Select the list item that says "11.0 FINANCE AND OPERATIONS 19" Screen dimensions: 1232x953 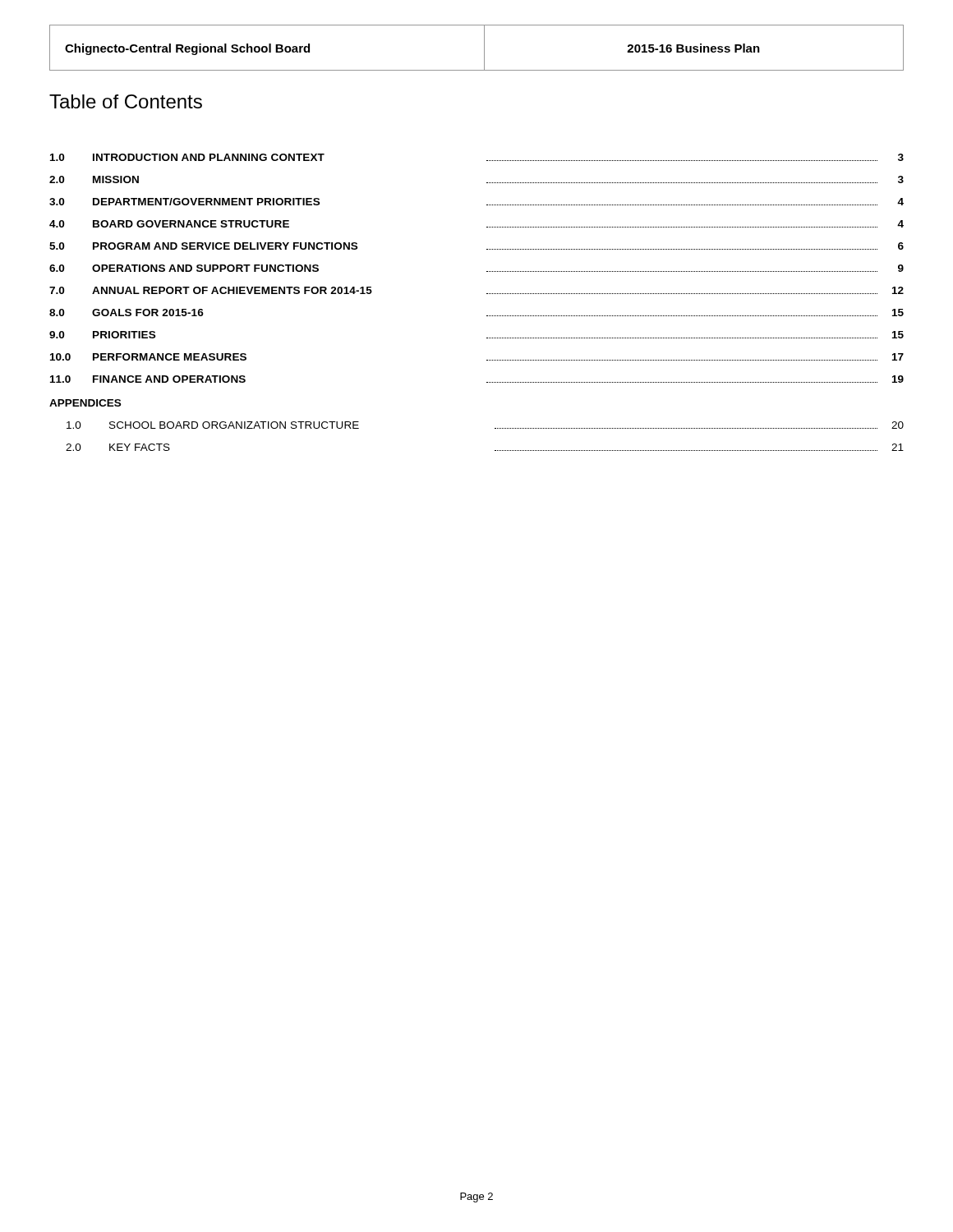point(476,380)
